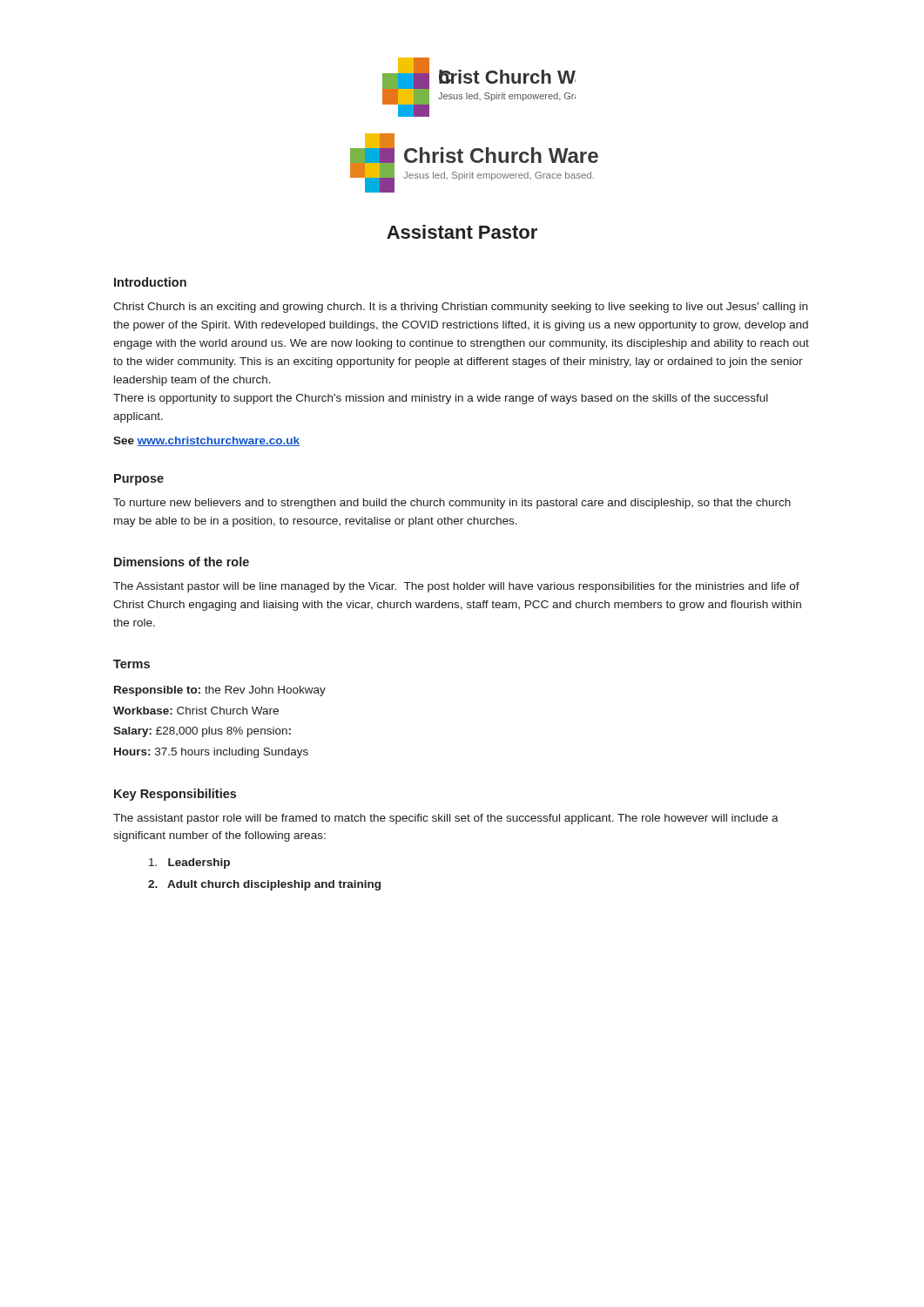Find "Dimensions of the role" on this page

tap(181, 562)
